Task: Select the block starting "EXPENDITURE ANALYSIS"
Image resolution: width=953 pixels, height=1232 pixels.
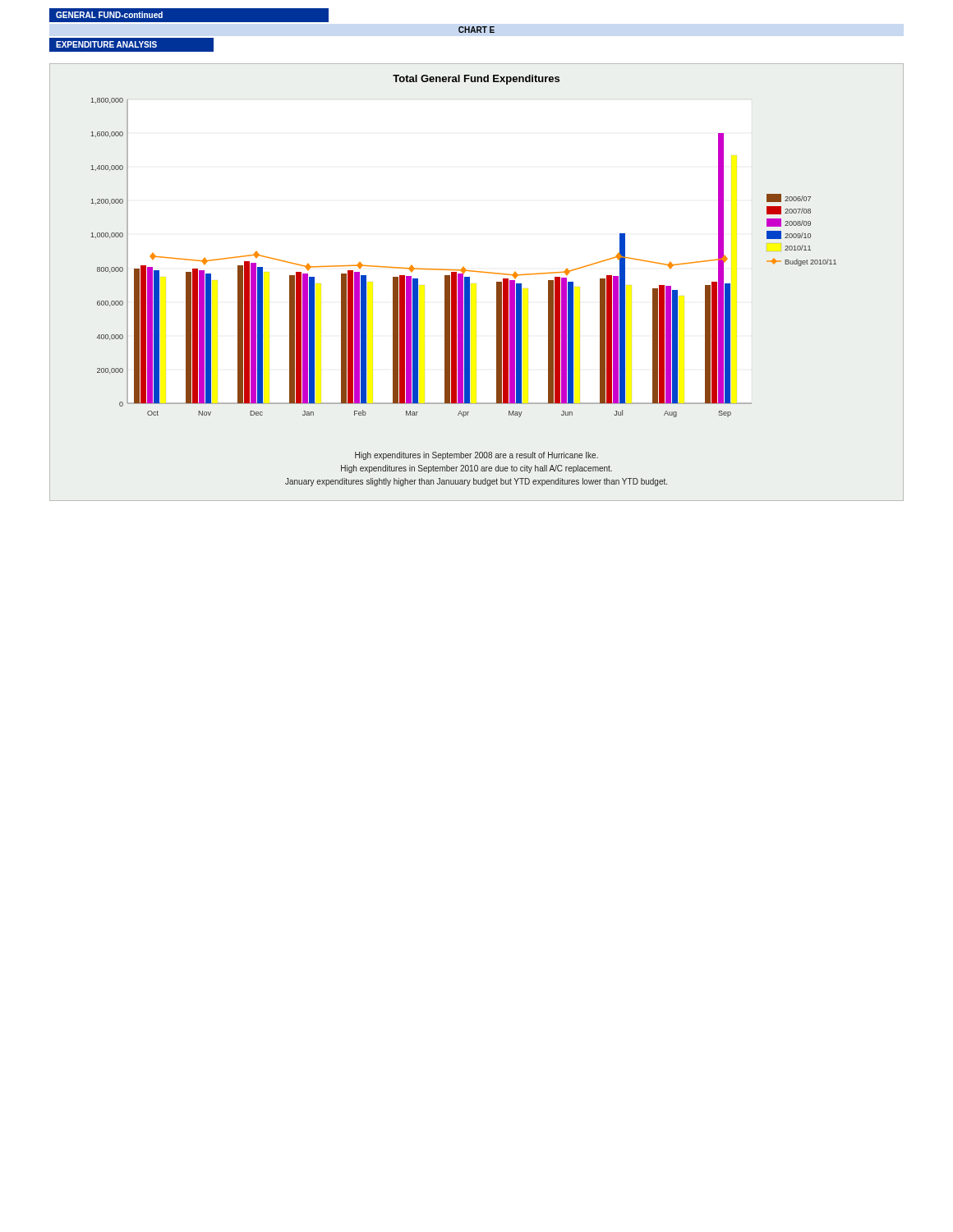Action: point(106,45)
